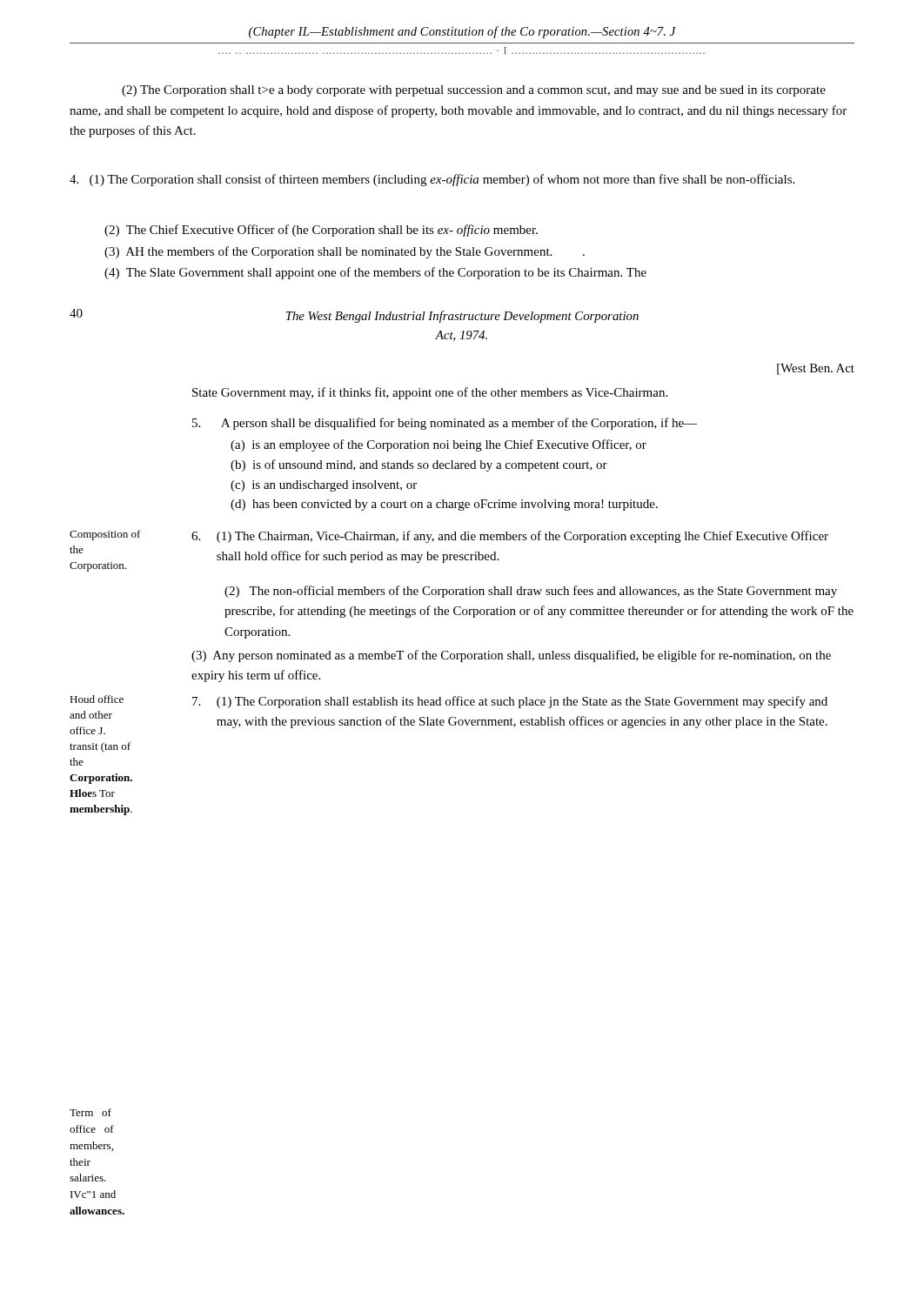
Task: Select the list item that says "(3) AH the members of the"
Action: click(x=345, y=251)
